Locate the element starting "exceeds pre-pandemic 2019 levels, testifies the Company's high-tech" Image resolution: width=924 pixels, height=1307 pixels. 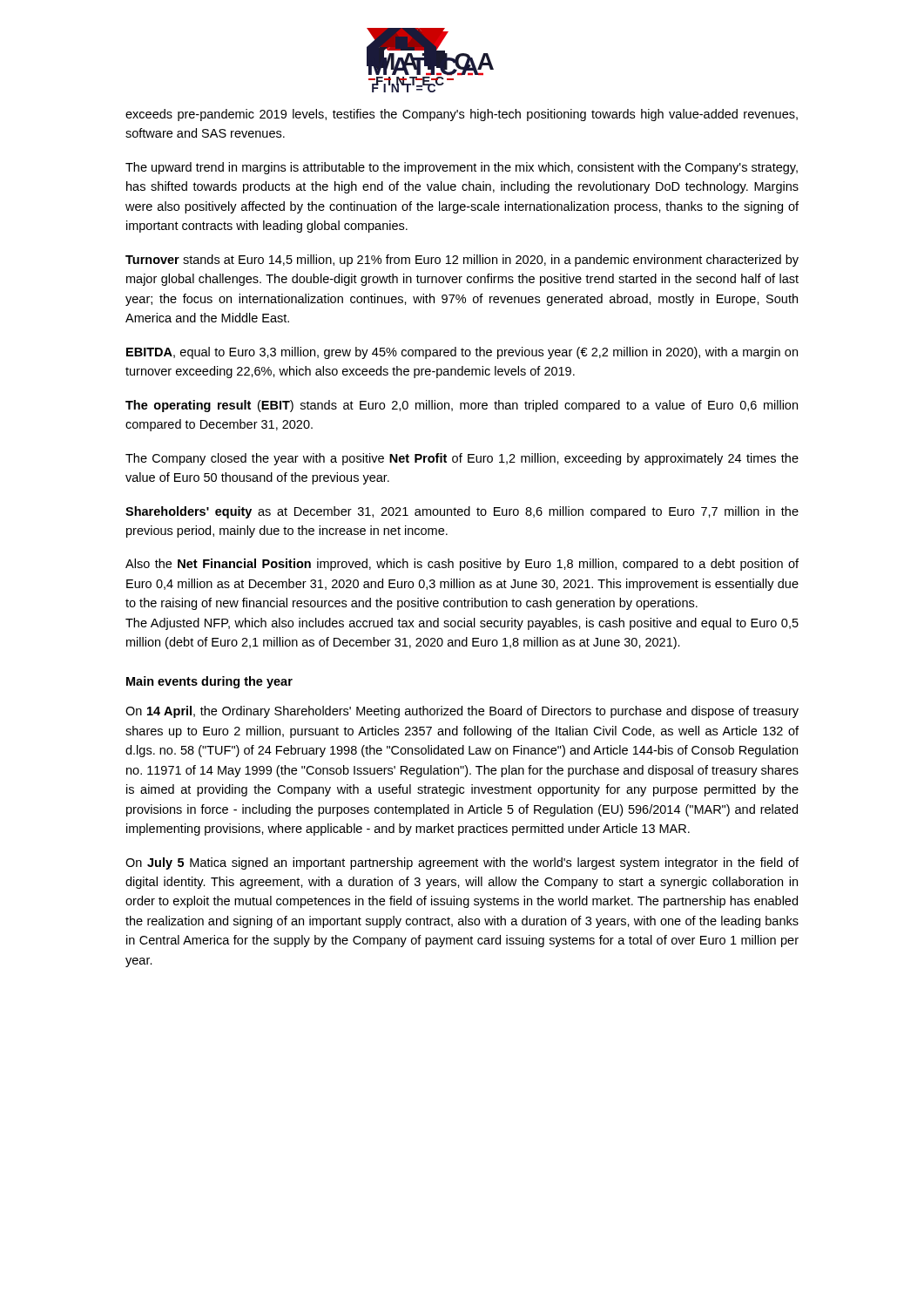[462, 124]
